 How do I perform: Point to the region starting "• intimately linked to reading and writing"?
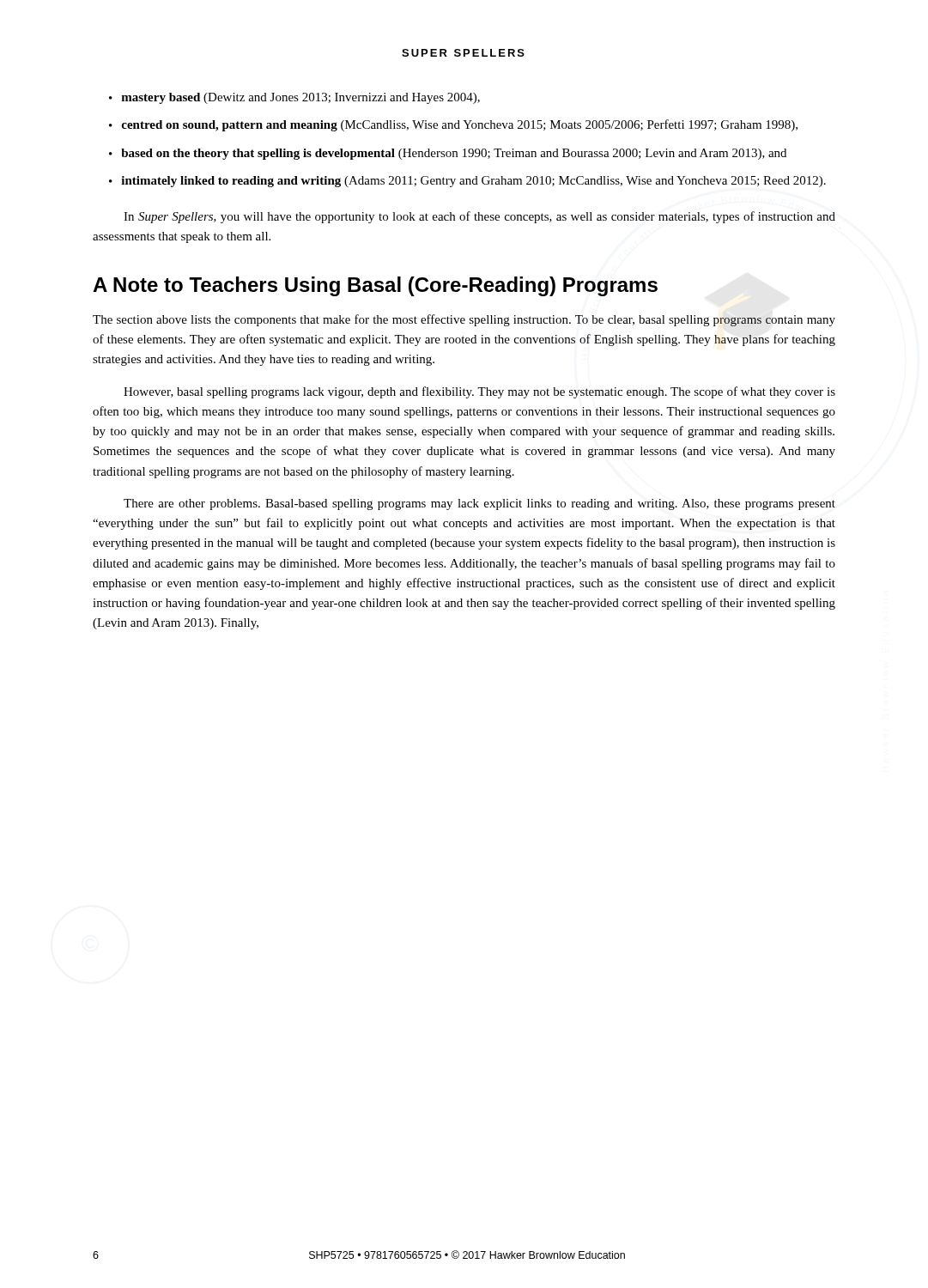click(472, 181)
